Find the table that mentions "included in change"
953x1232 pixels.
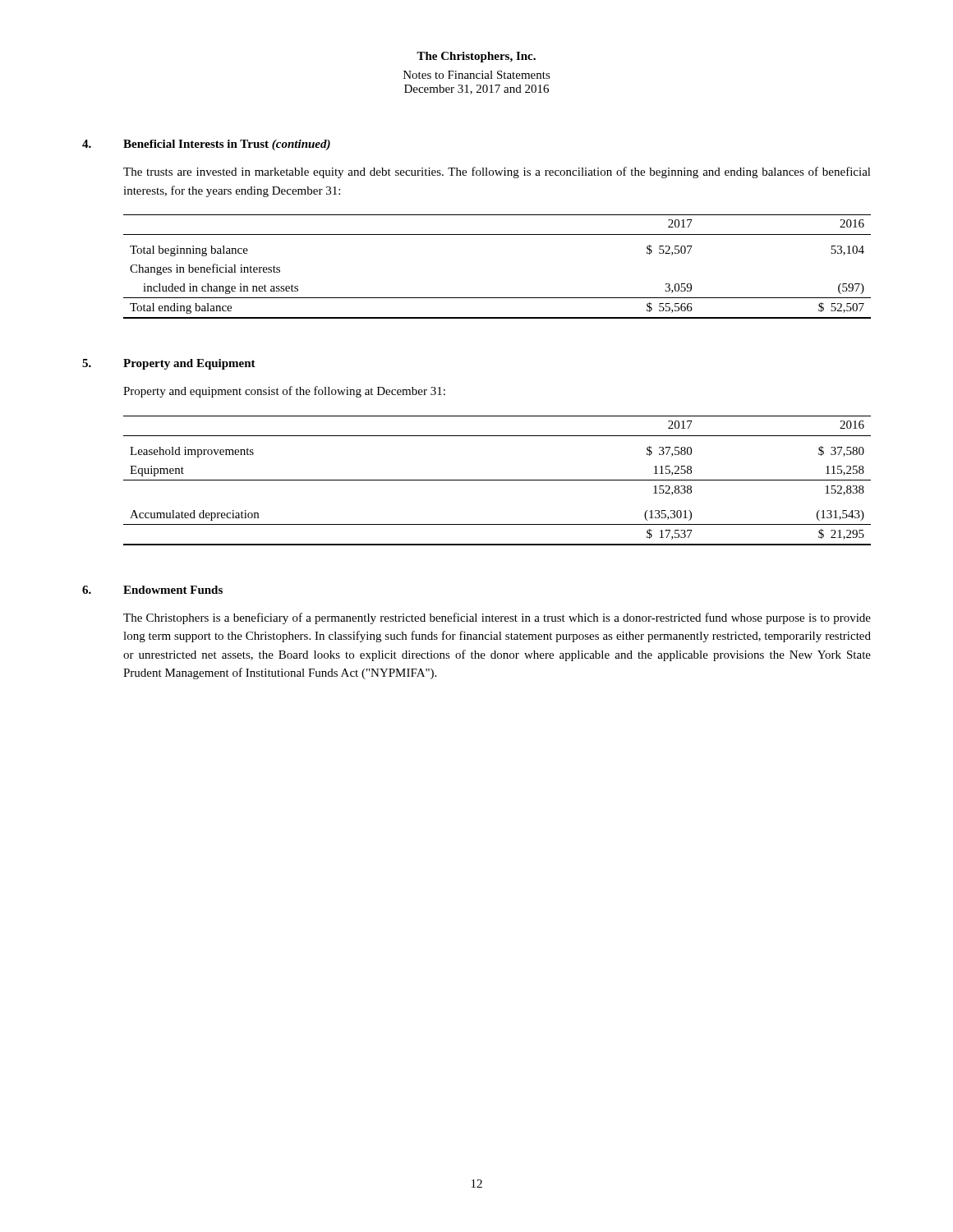coord(497,267)
